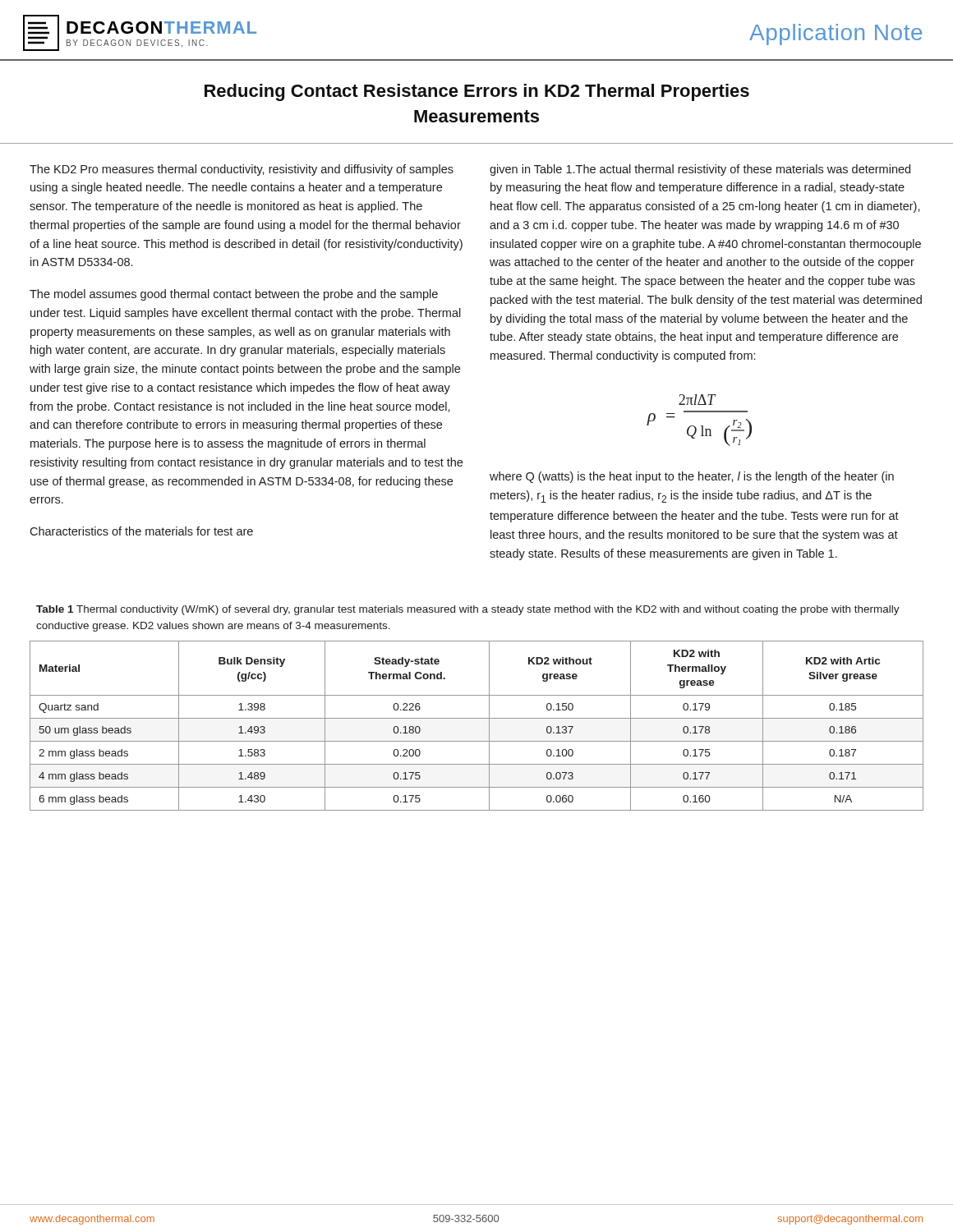Navigate to the element starting "Reducing Contact Resistance Errors in"
Image resolution: width=953 pixels, height=1232 pixels.
(x=476, y=104)
